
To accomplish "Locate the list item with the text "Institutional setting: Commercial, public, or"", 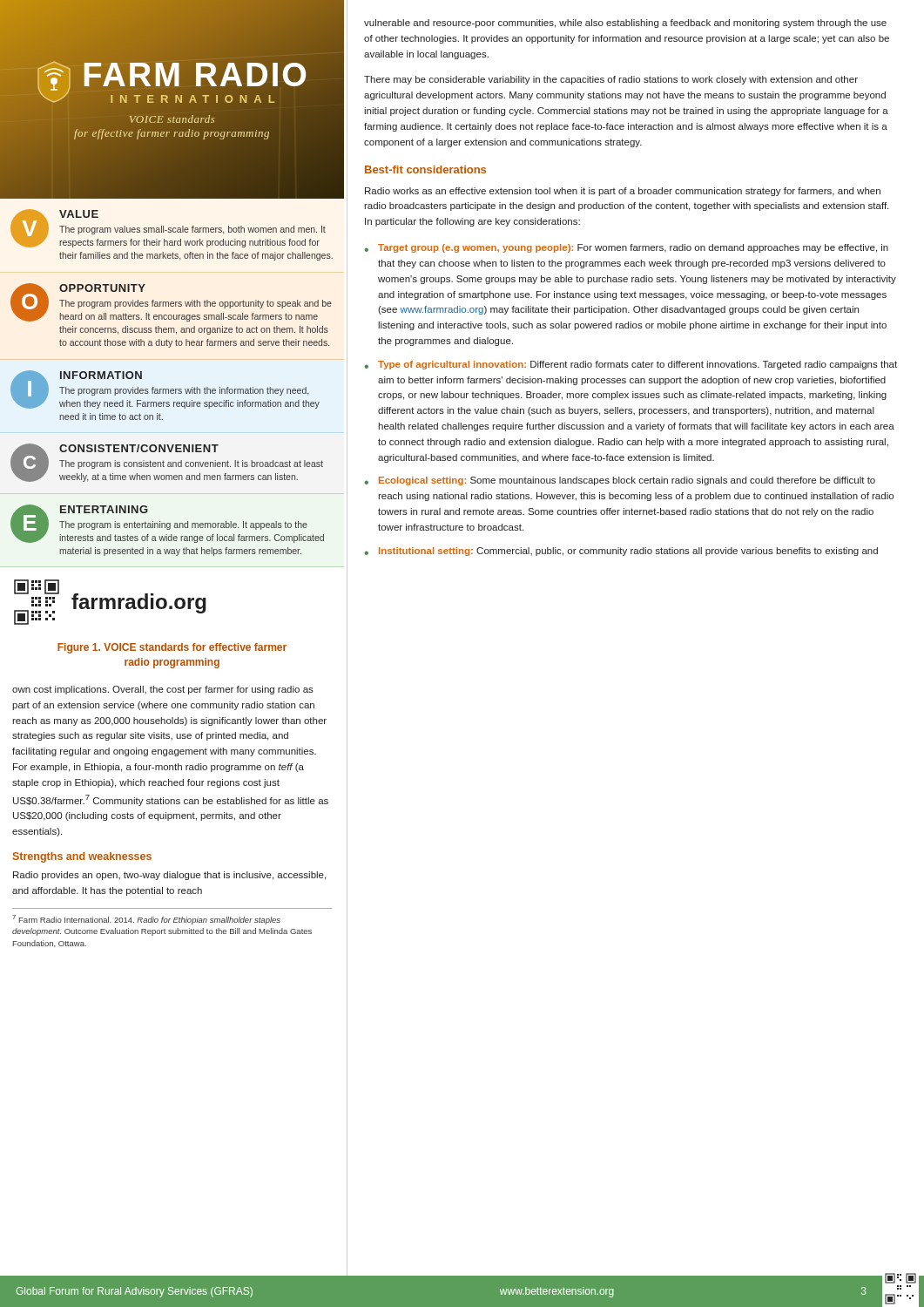I will point(628,550).
